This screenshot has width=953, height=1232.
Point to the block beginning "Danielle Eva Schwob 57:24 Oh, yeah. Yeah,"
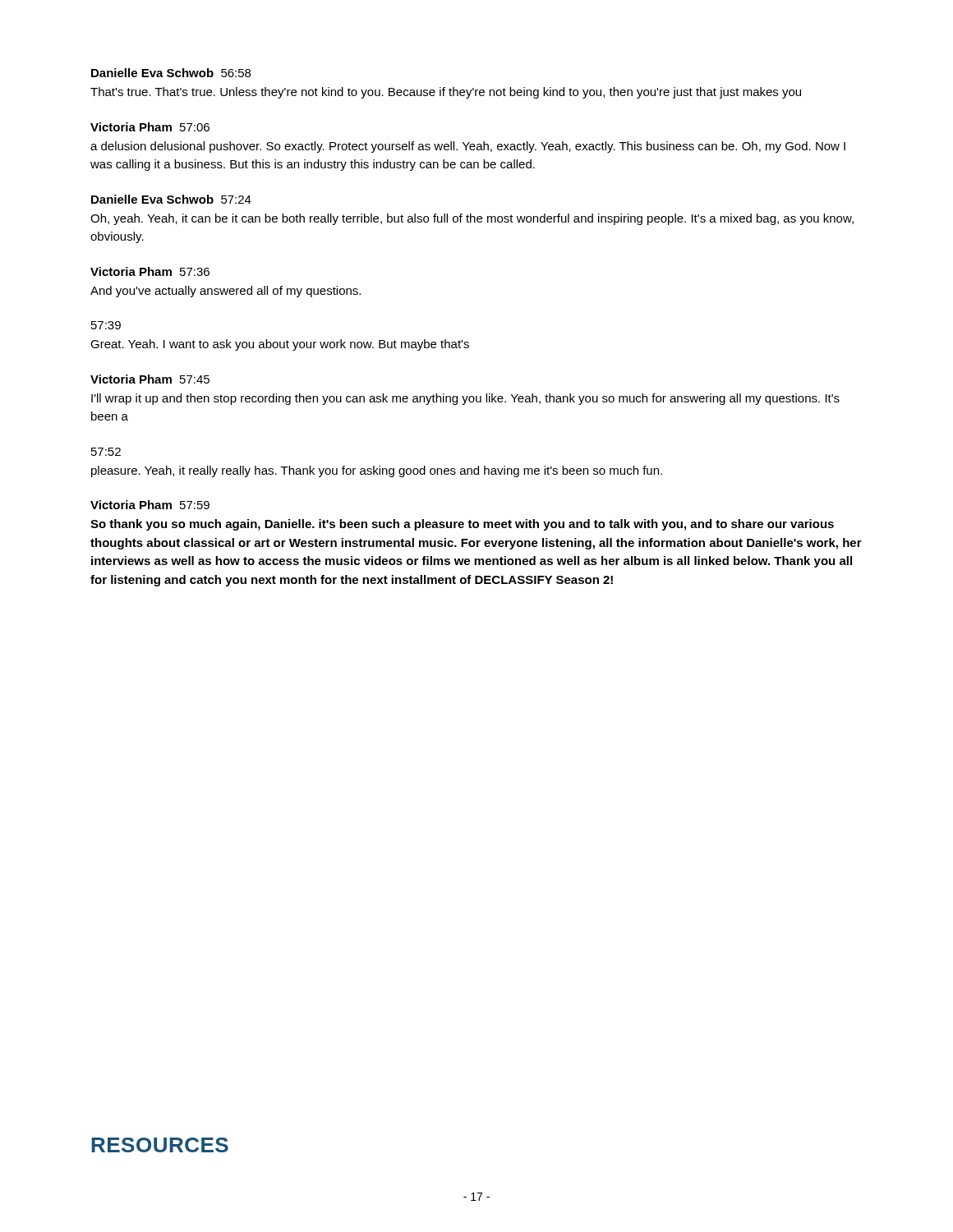click(476, 219)
